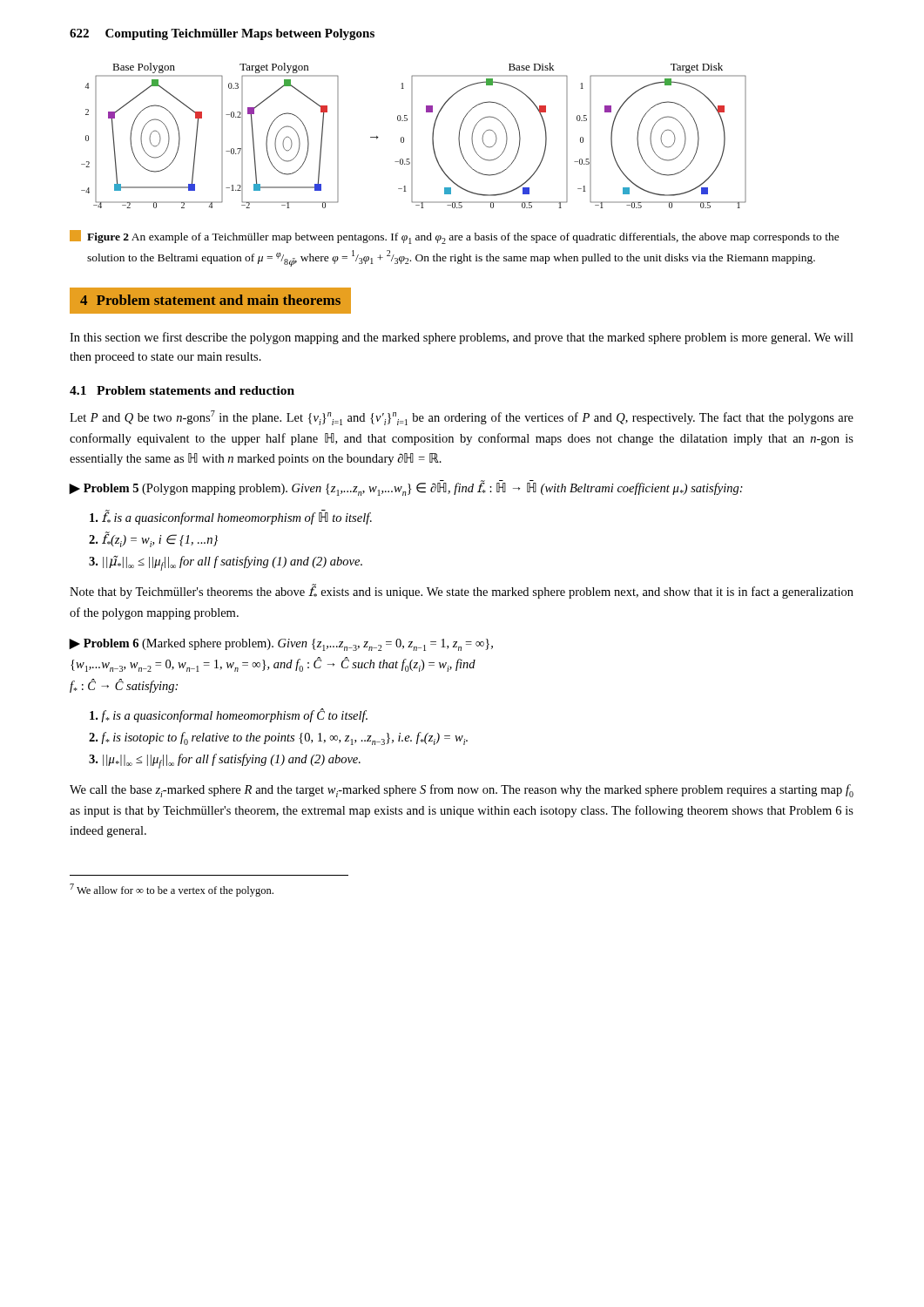Locate the block of text that opens with "In this section we first describe the"

462,347
